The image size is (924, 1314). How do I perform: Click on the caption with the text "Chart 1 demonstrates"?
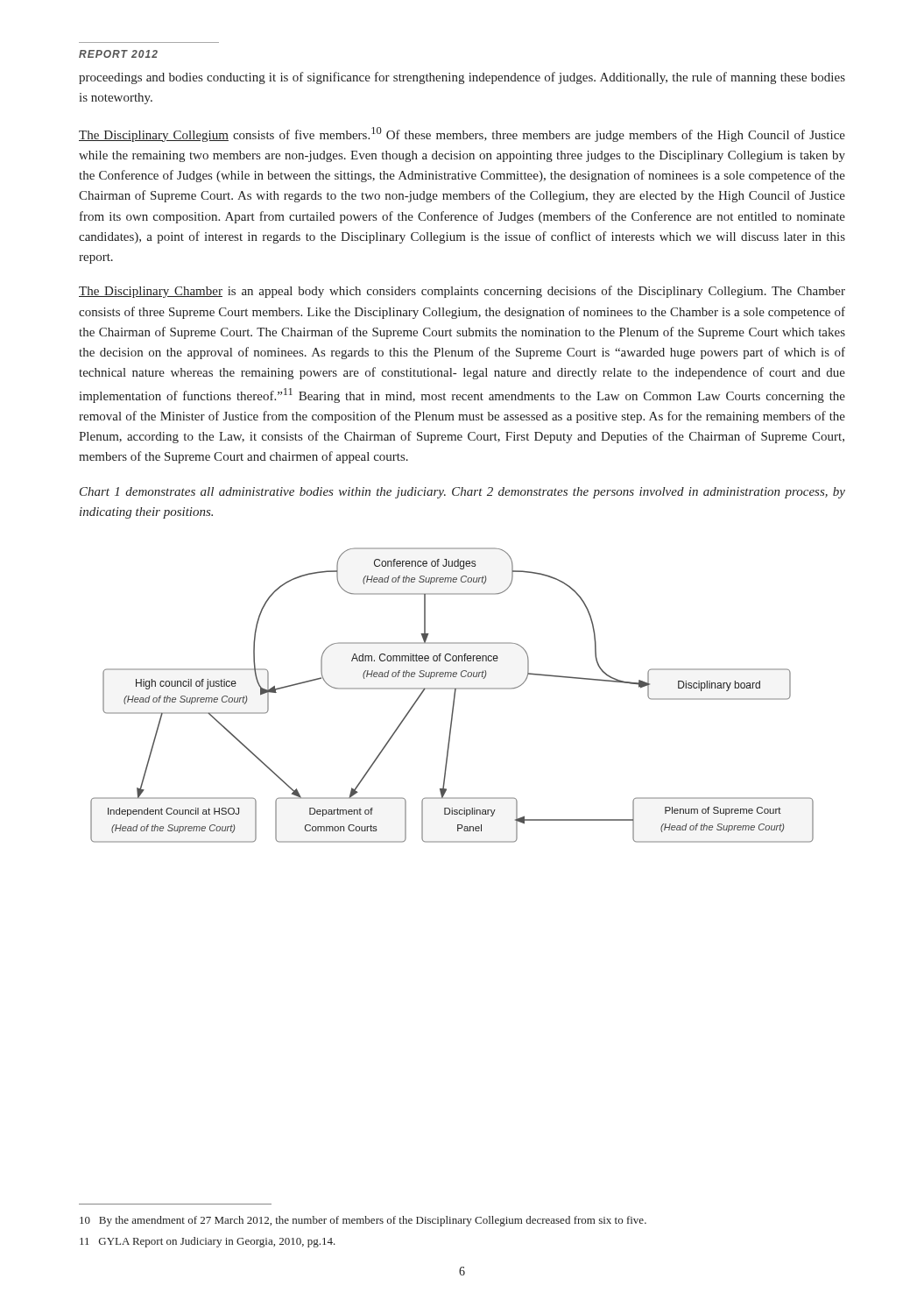click(x=462, y=501)
